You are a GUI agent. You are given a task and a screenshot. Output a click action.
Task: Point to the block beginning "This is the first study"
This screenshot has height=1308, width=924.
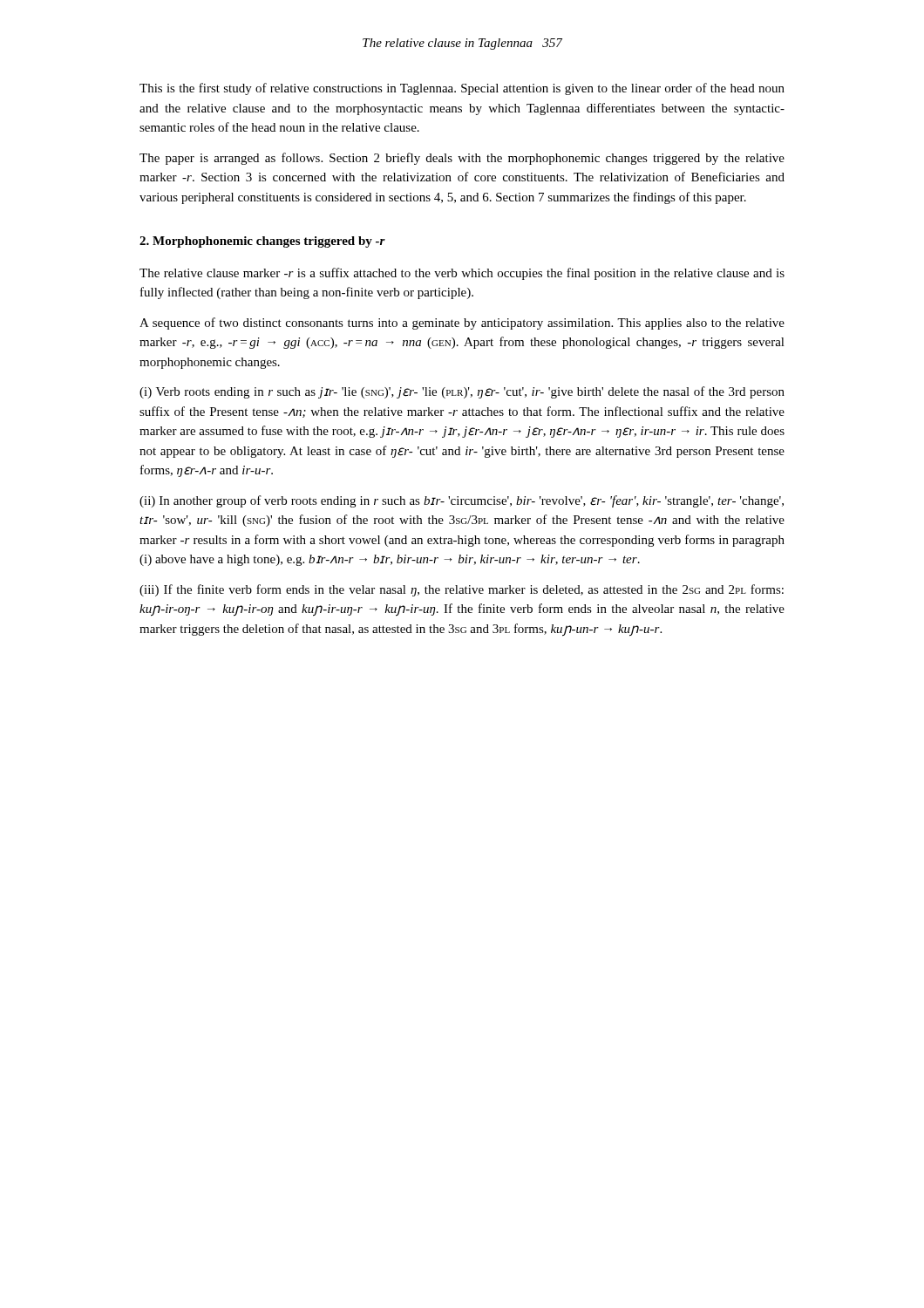(462, 108)
